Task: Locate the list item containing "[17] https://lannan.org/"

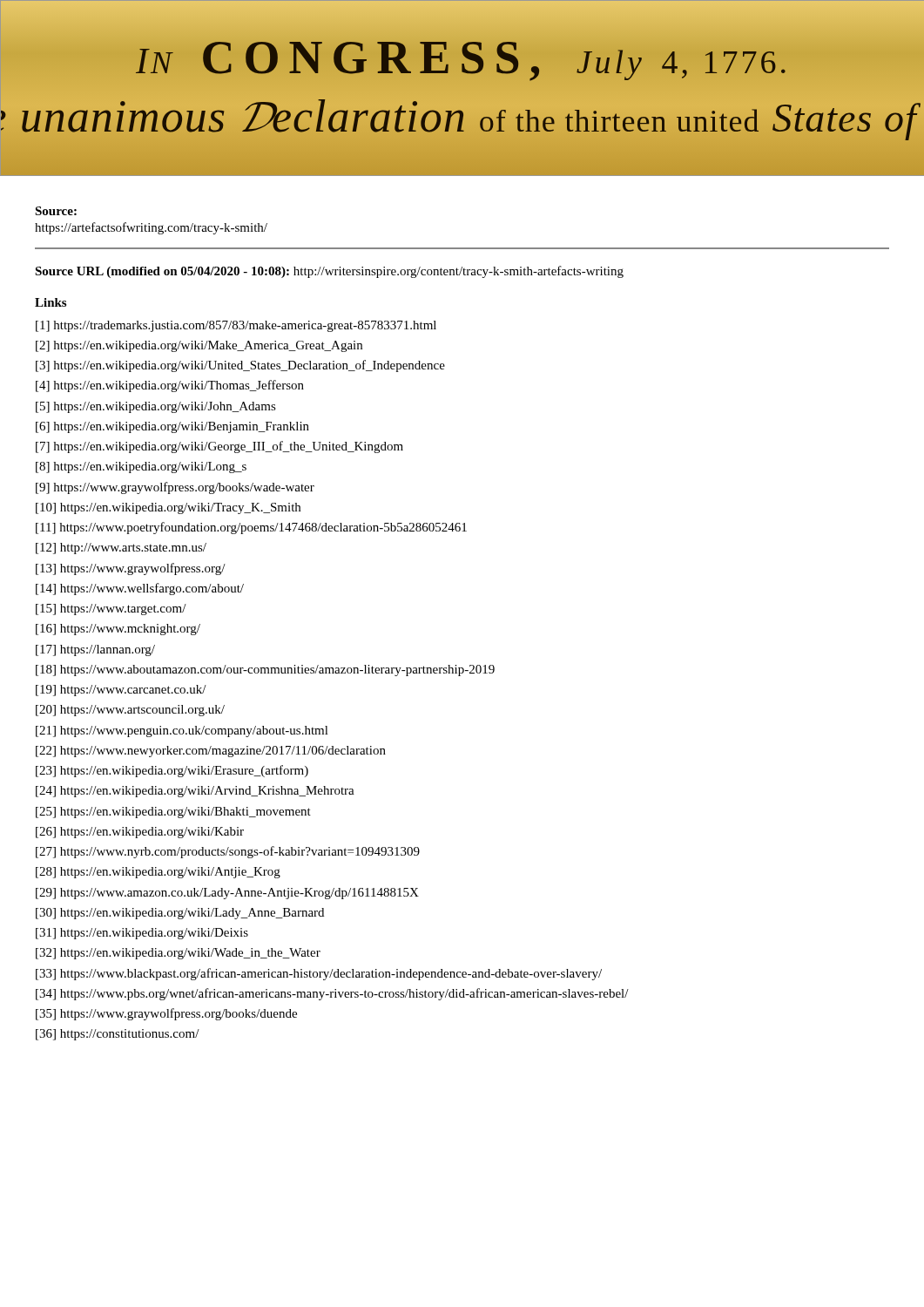Action: pyautogui.click(x=95, y=649)
